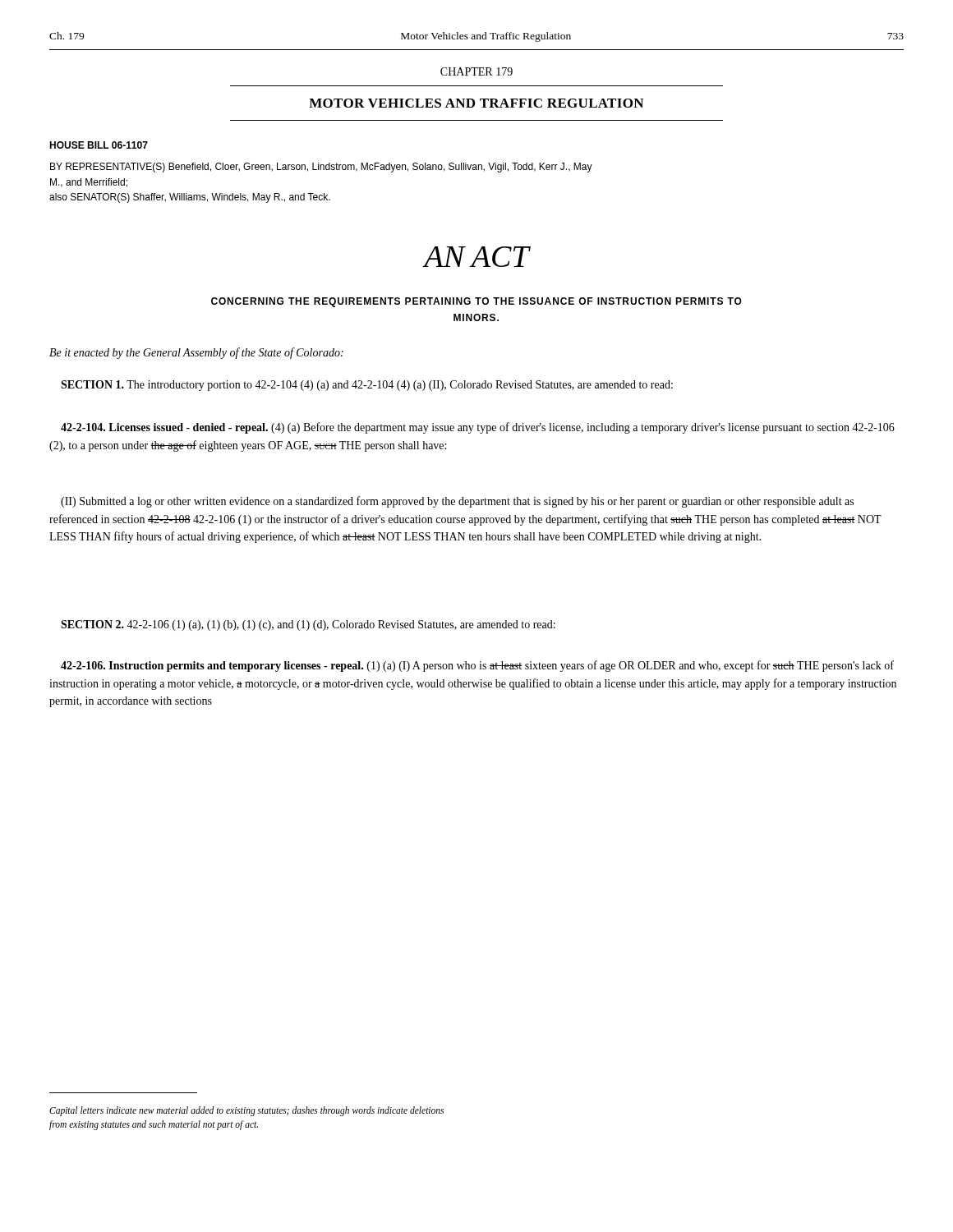Find the title that reads "CHAPTER 179"

(476, 72)
